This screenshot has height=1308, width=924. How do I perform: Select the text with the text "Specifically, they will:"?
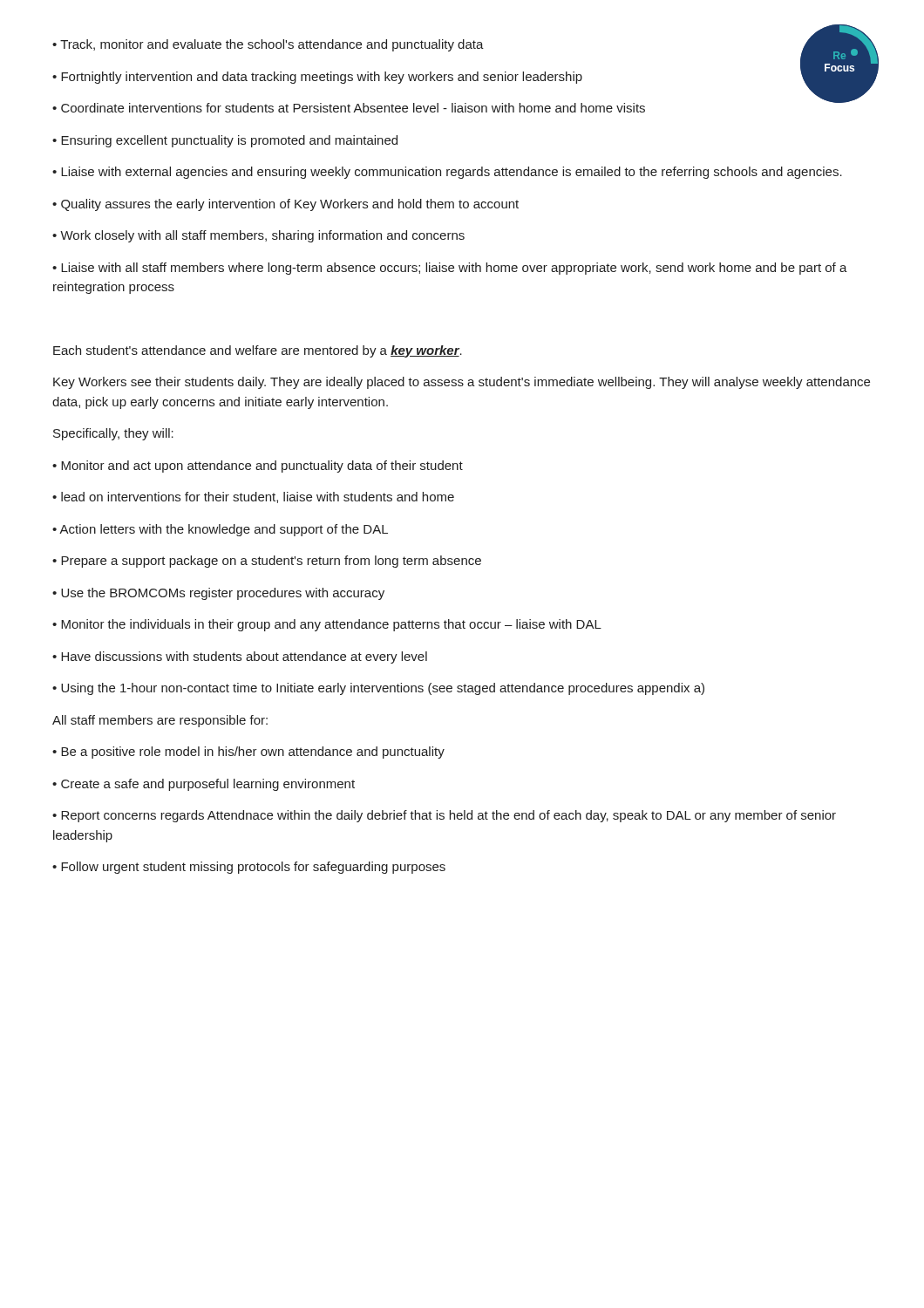click(x=113, y=433)
